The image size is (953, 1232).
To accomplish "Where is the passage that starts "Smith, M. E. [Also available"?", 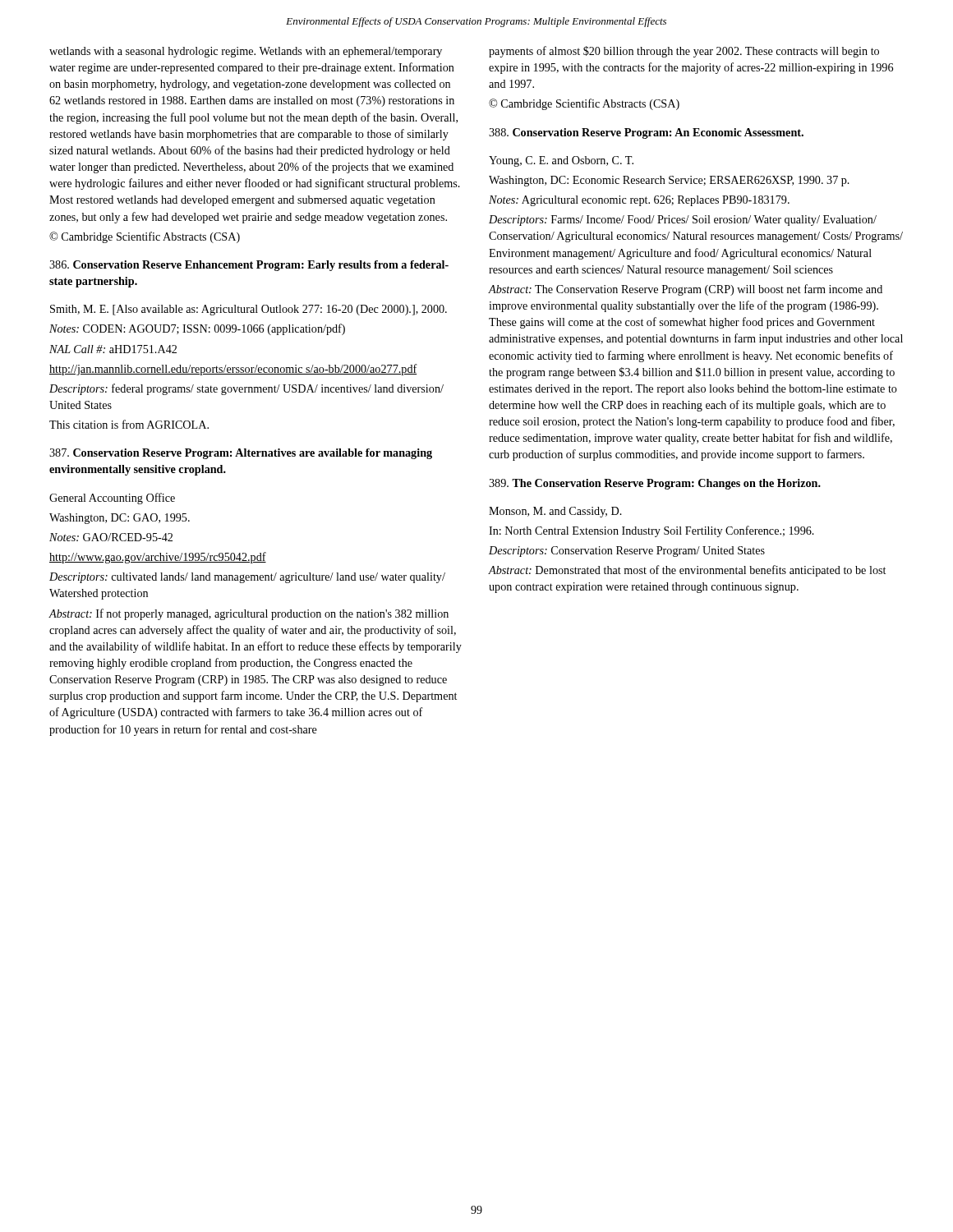I will (x=257, y=367).
